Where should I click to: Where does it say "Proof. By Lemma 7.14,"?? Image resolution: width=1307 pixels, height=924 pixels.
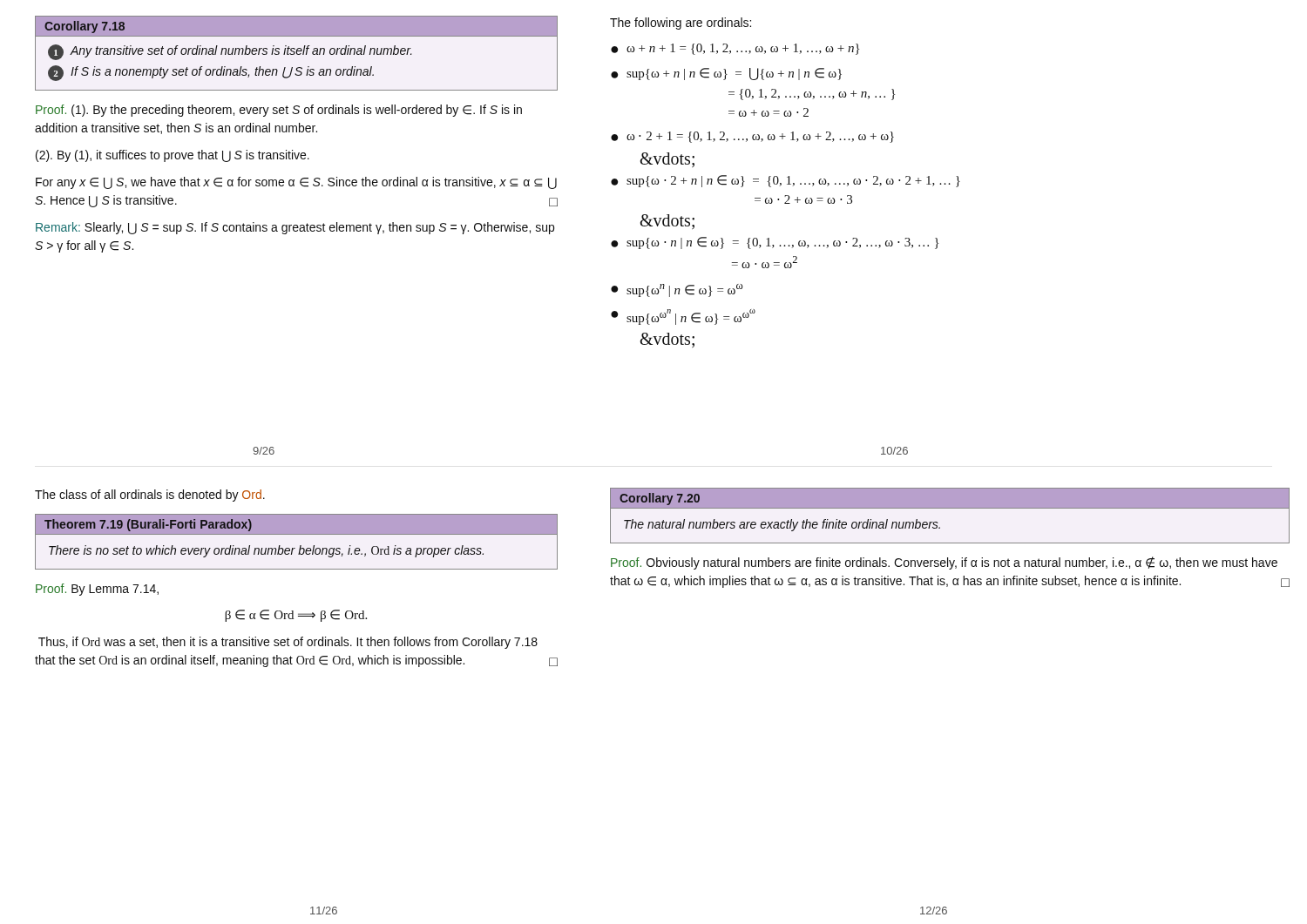pos(97,589)
